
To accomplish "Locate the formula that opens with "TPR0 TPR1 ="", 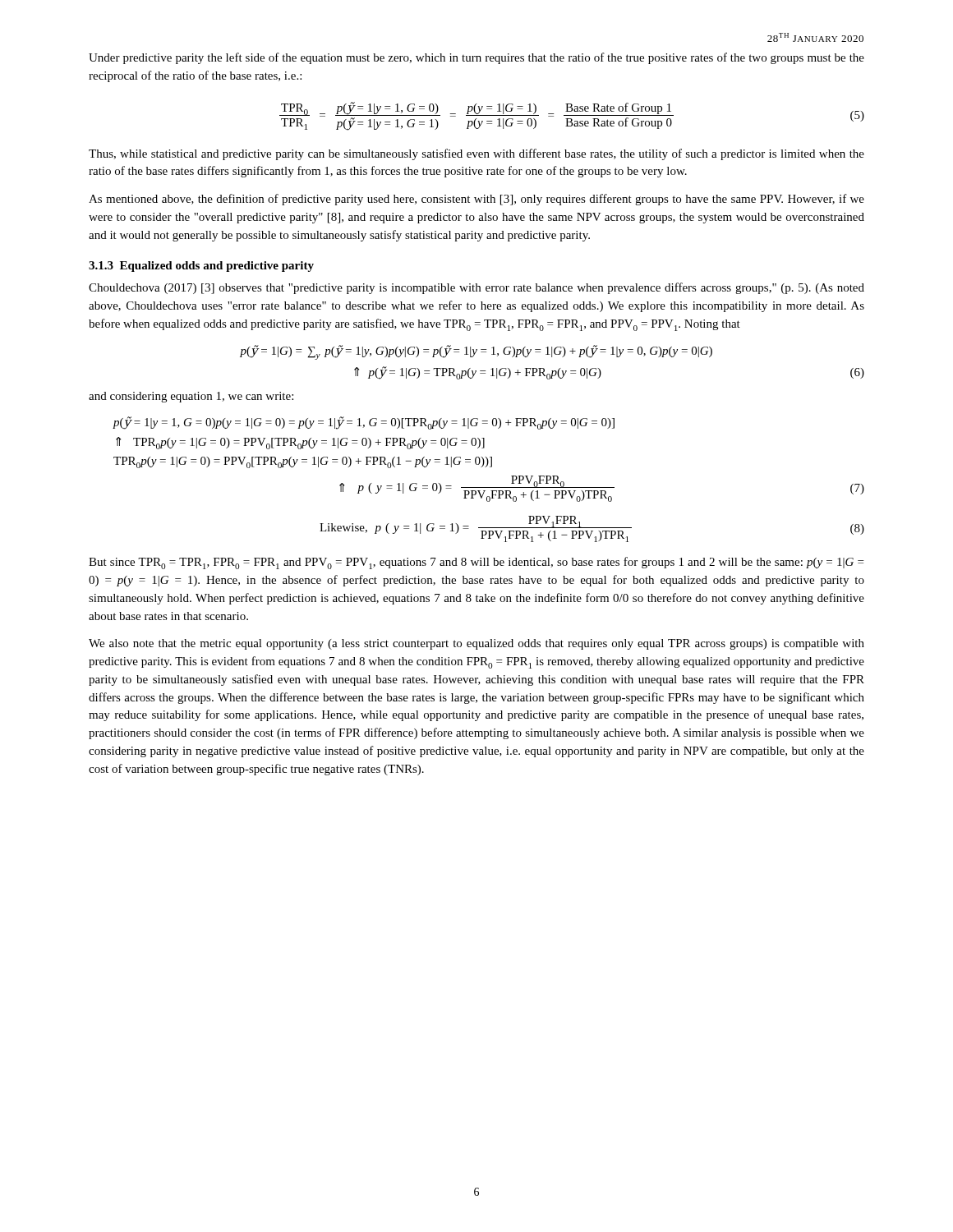I will pos(476,115).
